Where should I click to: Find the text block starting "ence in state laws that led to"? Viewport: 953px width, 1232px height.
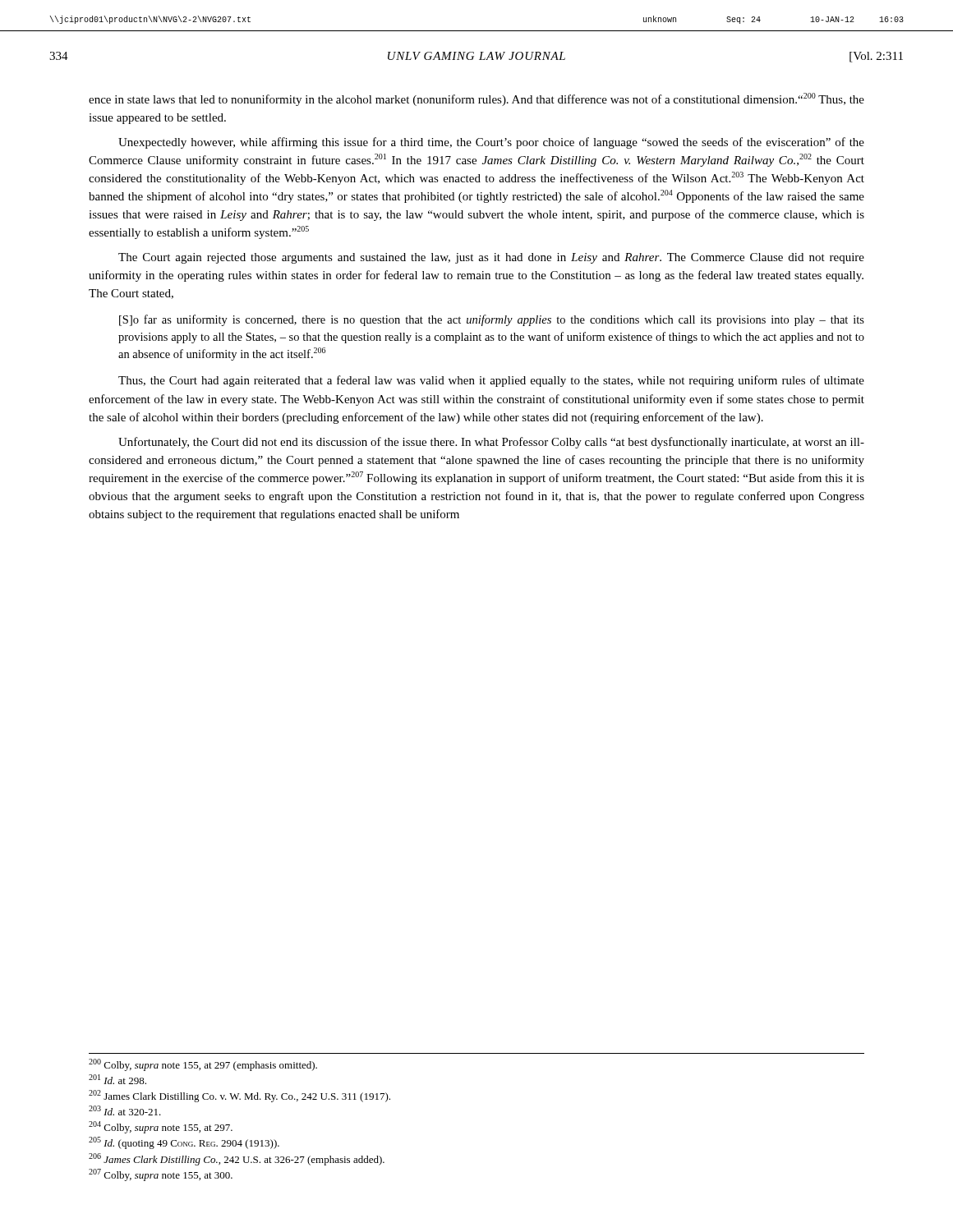pyautogui.click(x=476, y=108)
